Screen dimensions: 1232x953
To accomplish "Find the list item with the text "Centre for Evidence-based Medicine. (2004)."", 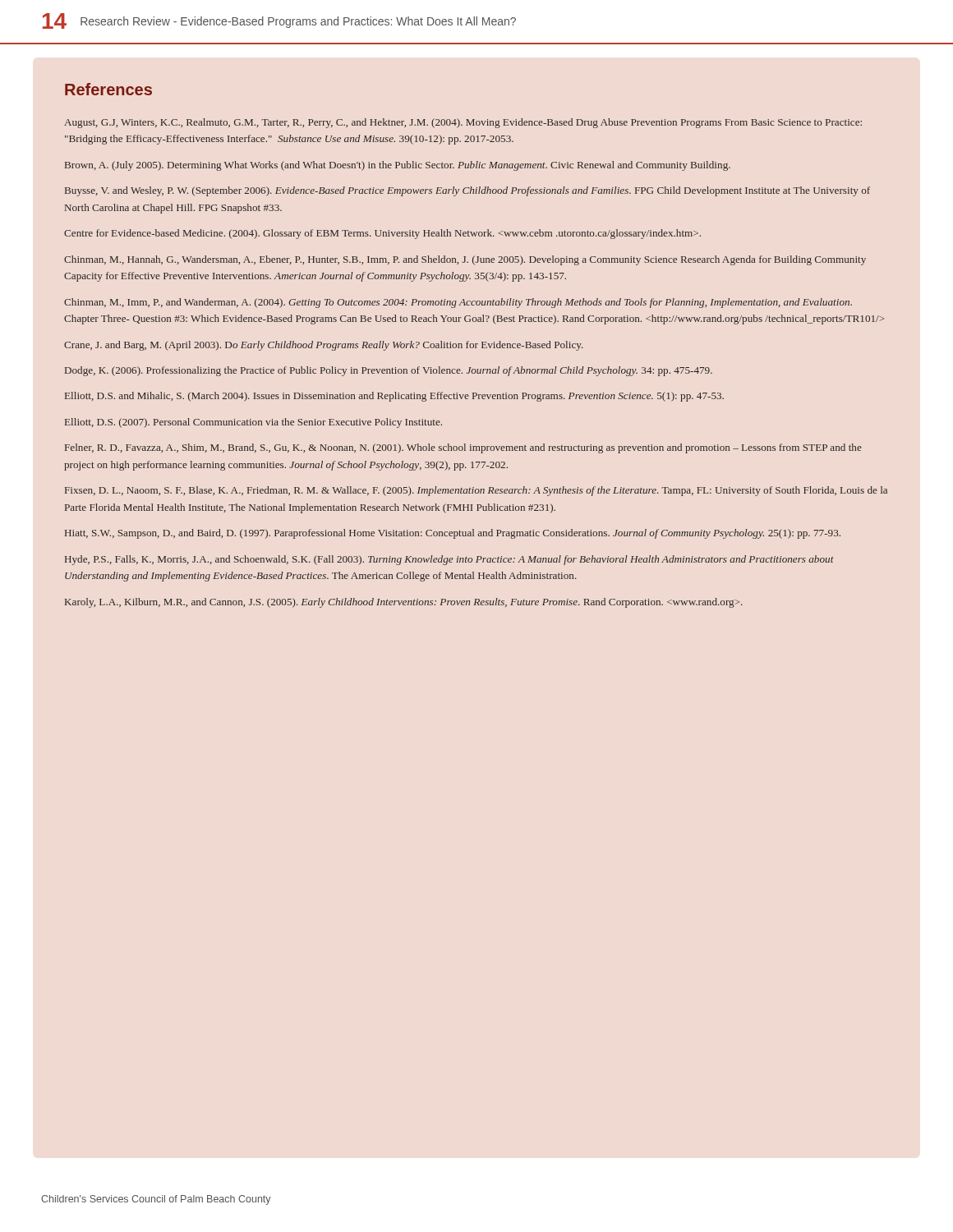I will pos(383,233).
